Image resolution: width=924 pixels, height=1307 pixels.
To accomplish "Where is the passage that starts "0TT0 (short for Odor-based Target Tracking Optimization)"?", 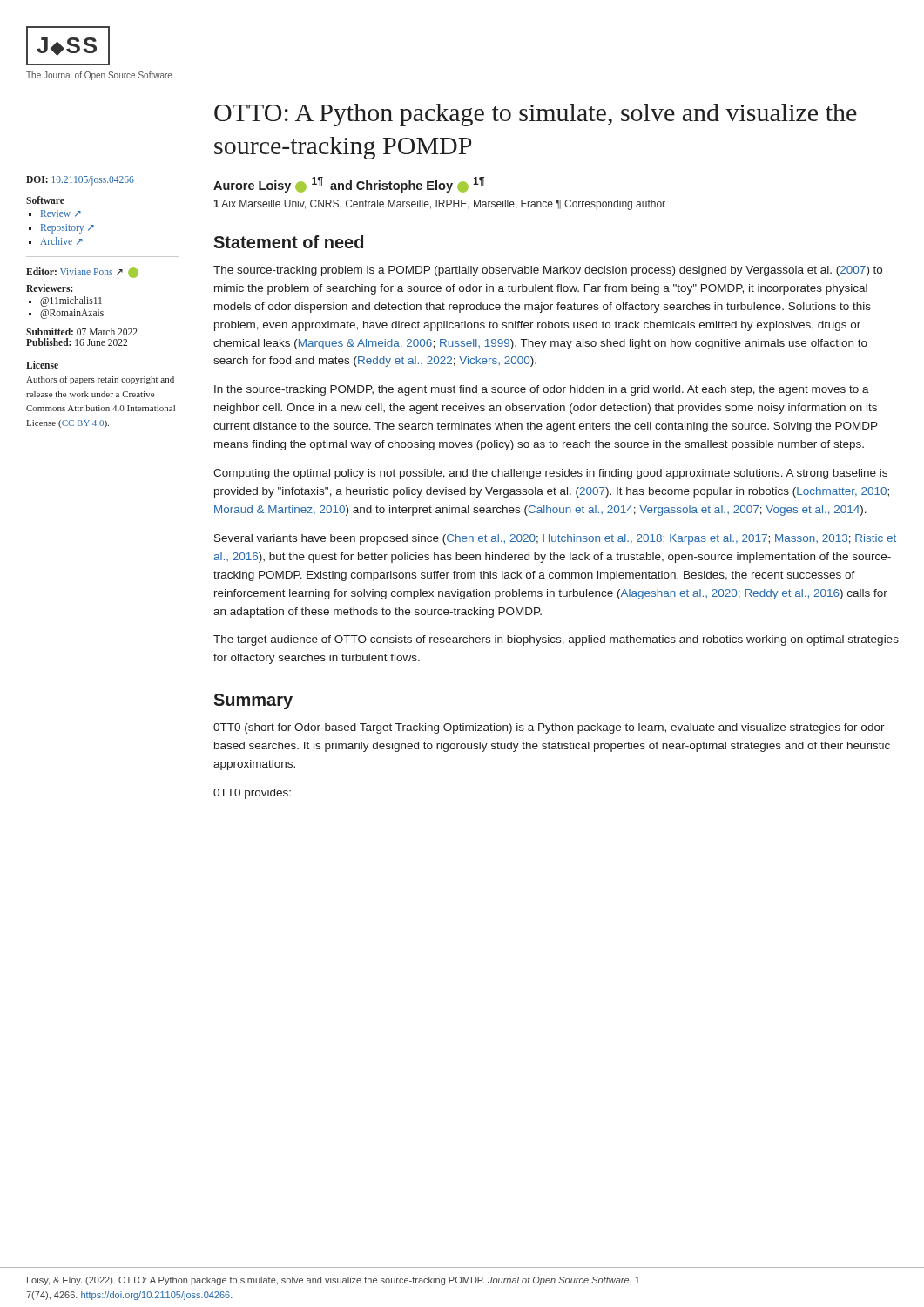I will click(552, 746).
